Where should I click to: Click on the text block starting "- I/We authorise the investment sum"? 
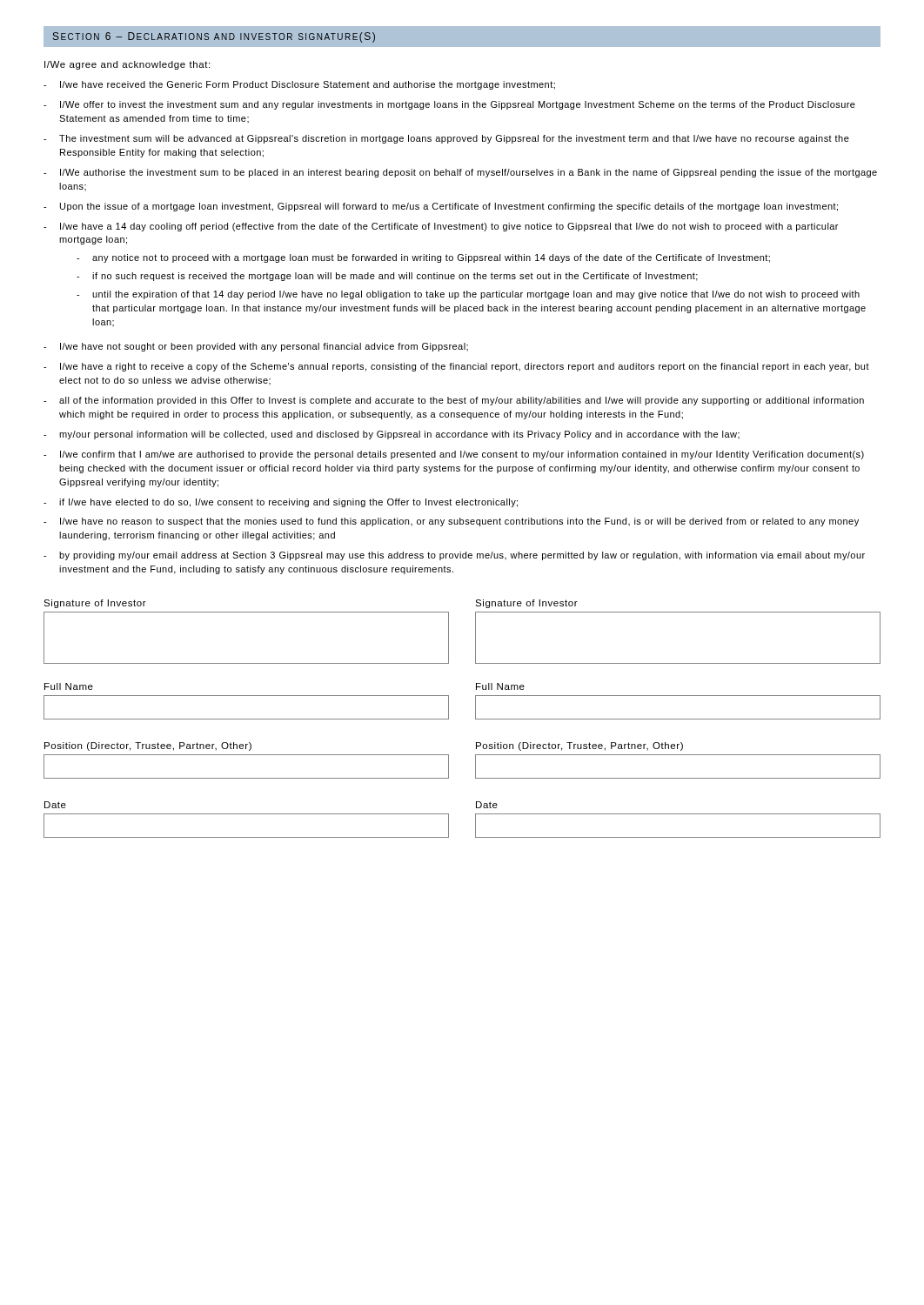pos(462,180)
